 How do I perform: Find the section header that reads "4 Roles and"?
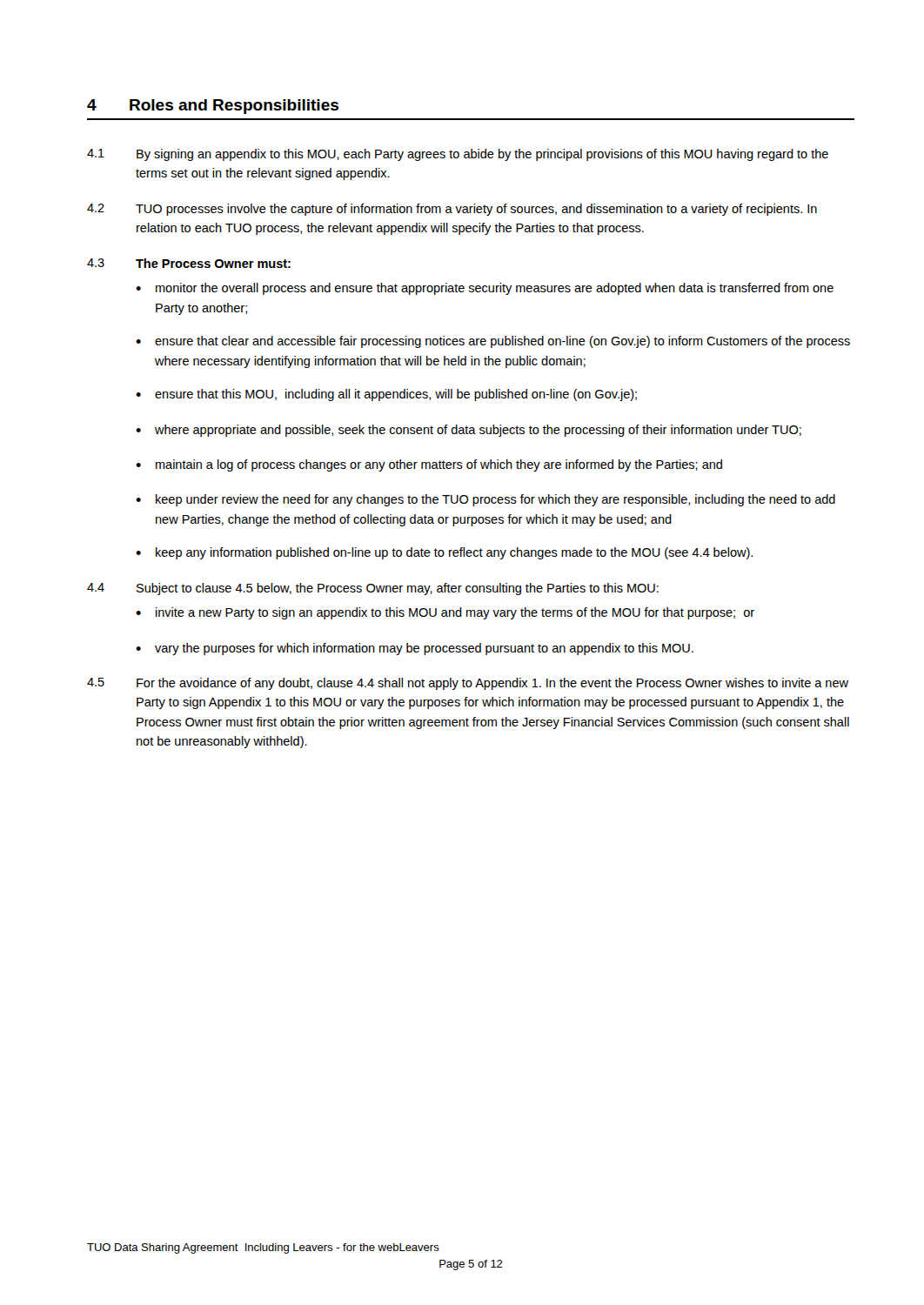(213, 105)
